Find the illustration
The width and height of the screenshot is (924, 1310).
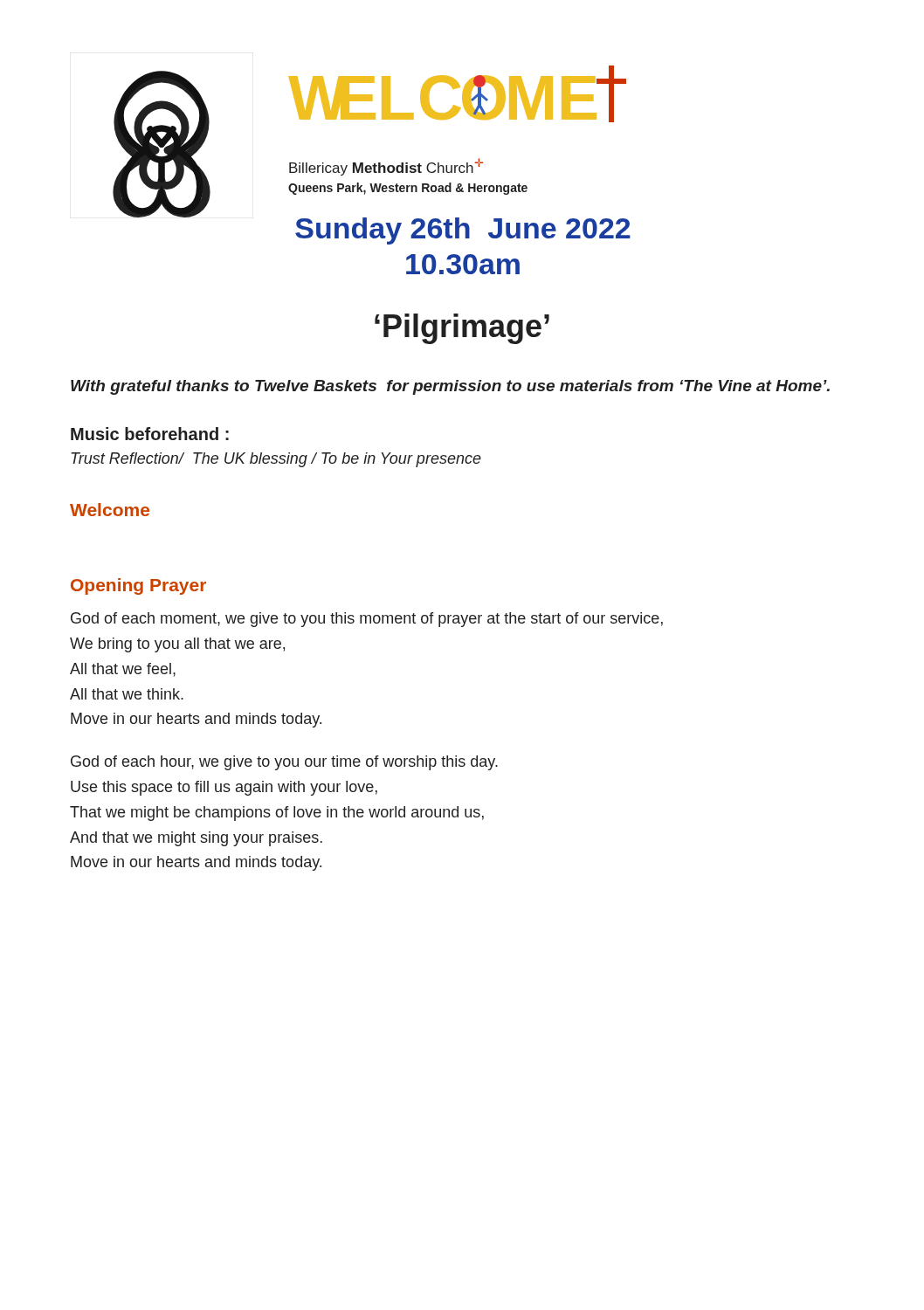162,135
